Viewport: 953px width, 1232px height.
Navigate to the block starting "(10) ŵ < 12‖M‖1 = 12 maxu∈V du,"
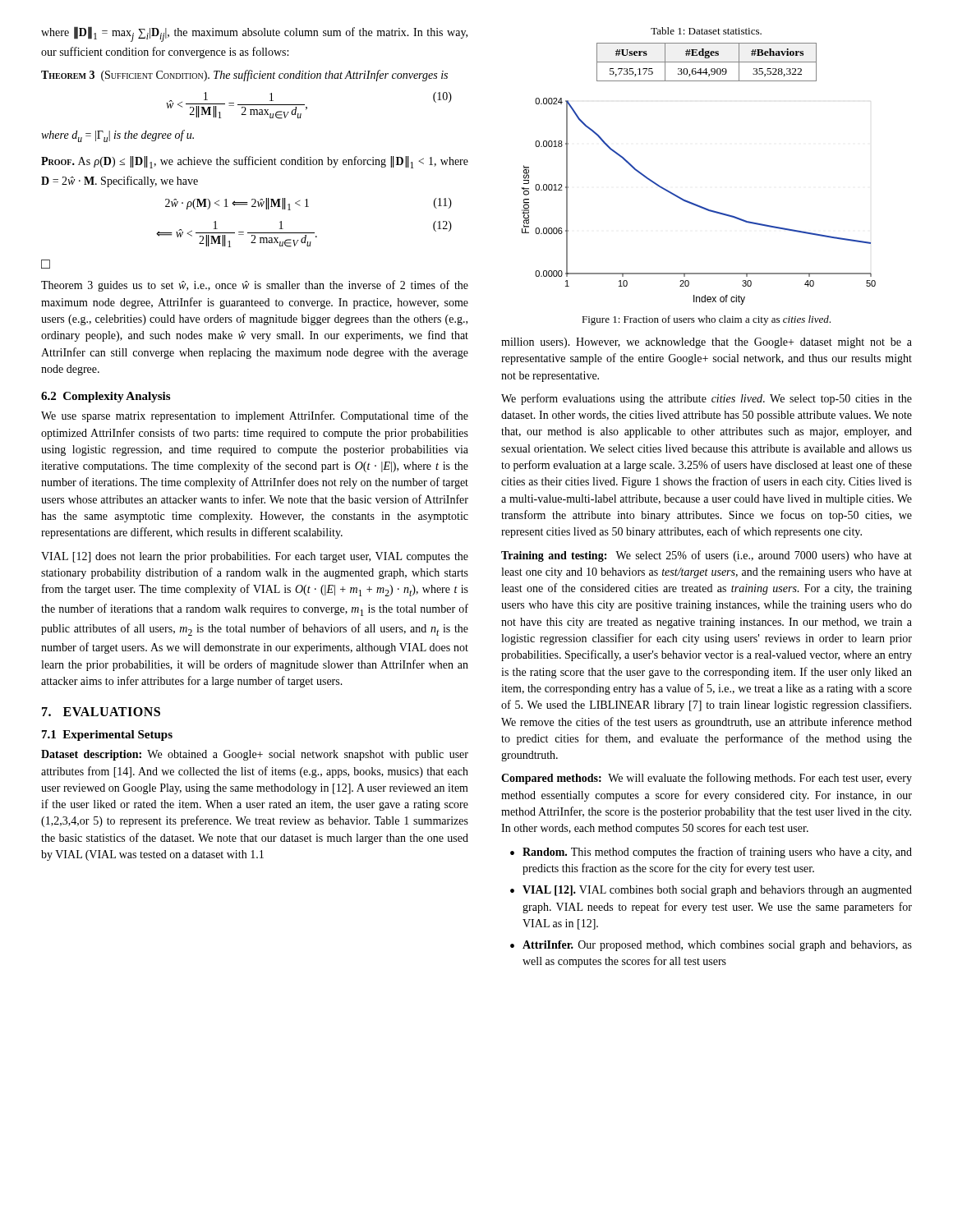click(255, 106)
